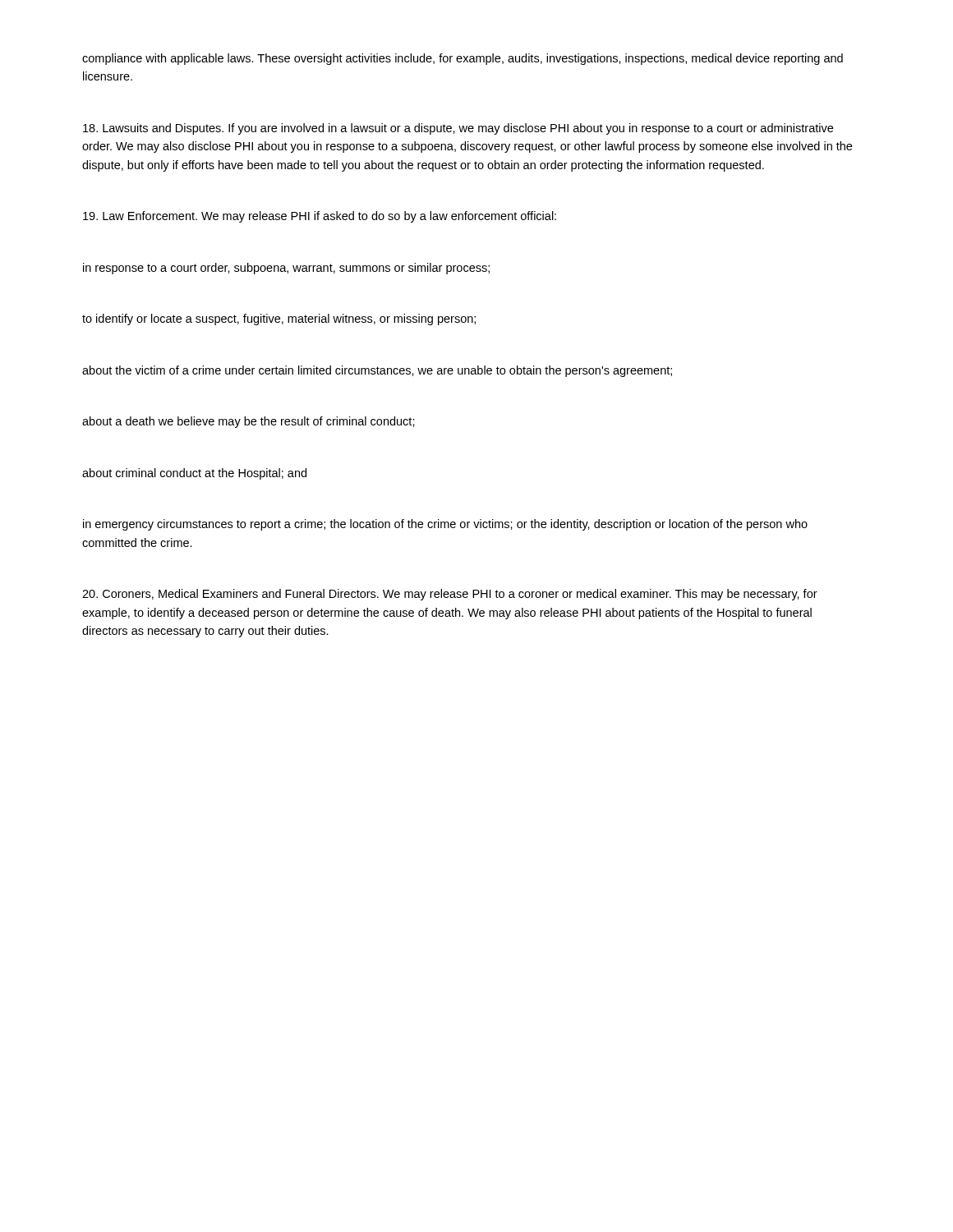The height and width of the screenshot is (1232, 953).
Task: Navigate to the text starting "about criminal conduct at the Hospital; and"
Action: [x=195, y=473]
